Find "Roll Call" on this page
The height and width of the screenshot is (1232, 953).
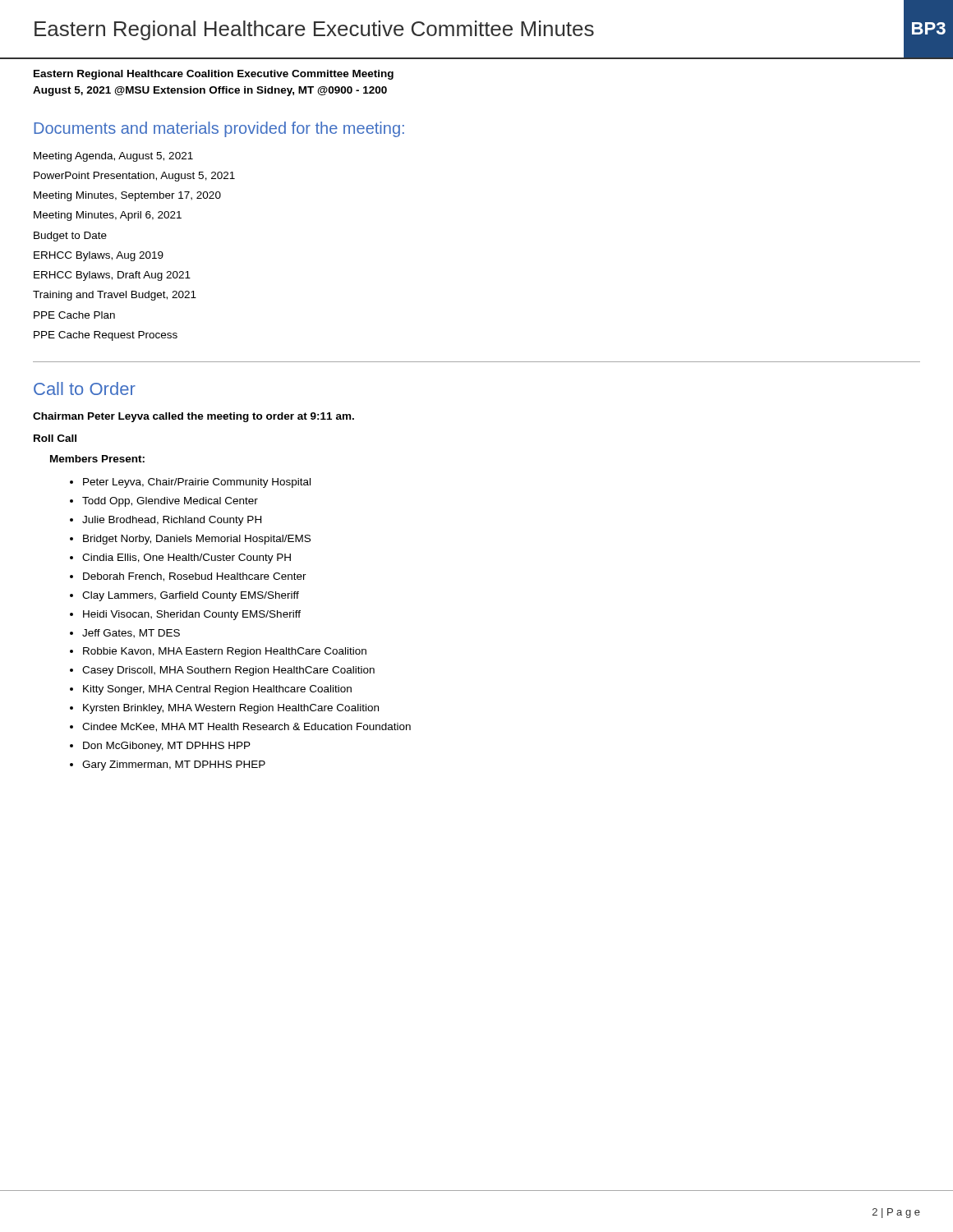coord(55,438)
